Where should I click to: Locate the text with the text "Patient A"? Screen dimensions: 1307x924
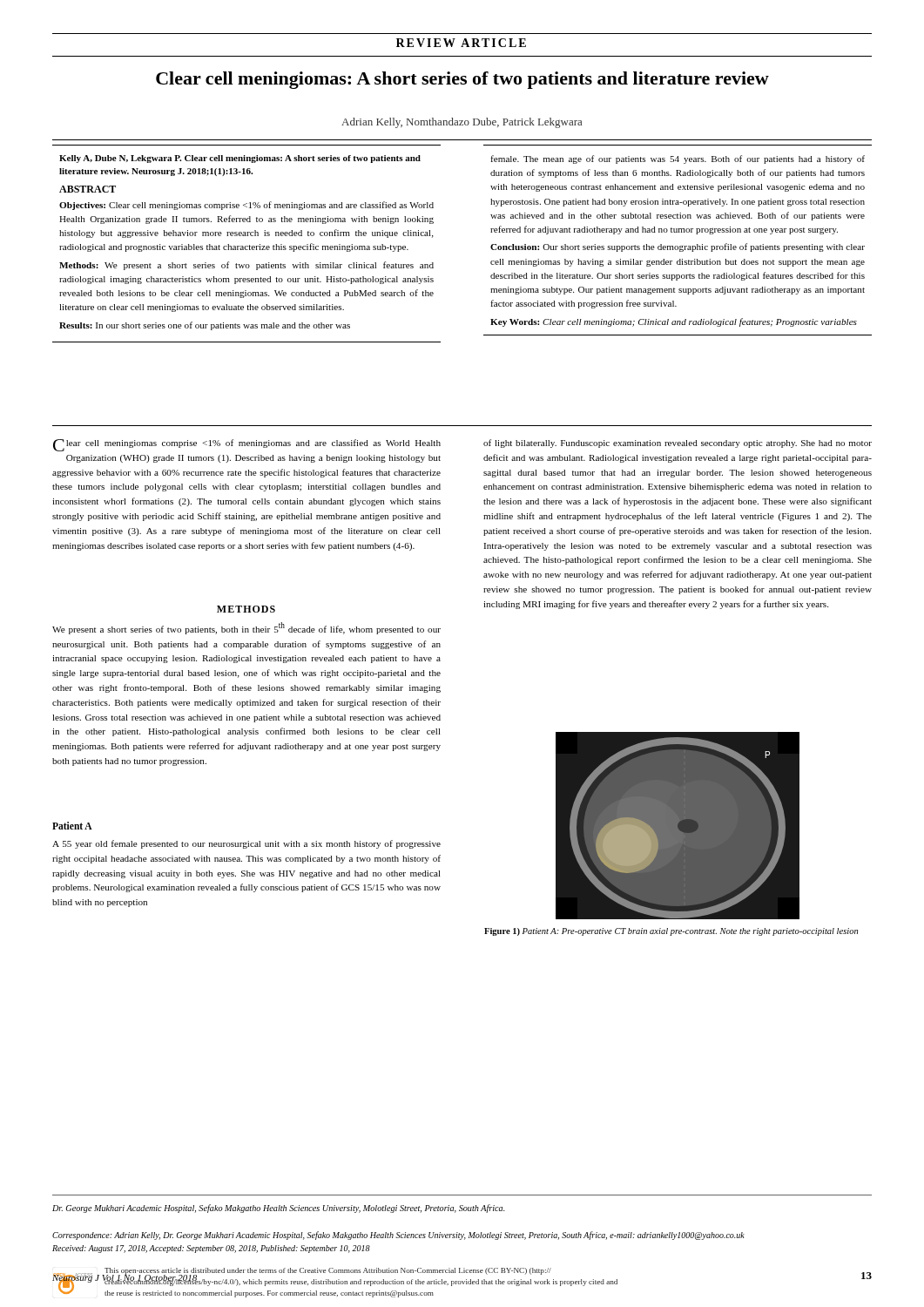point(72,826)
